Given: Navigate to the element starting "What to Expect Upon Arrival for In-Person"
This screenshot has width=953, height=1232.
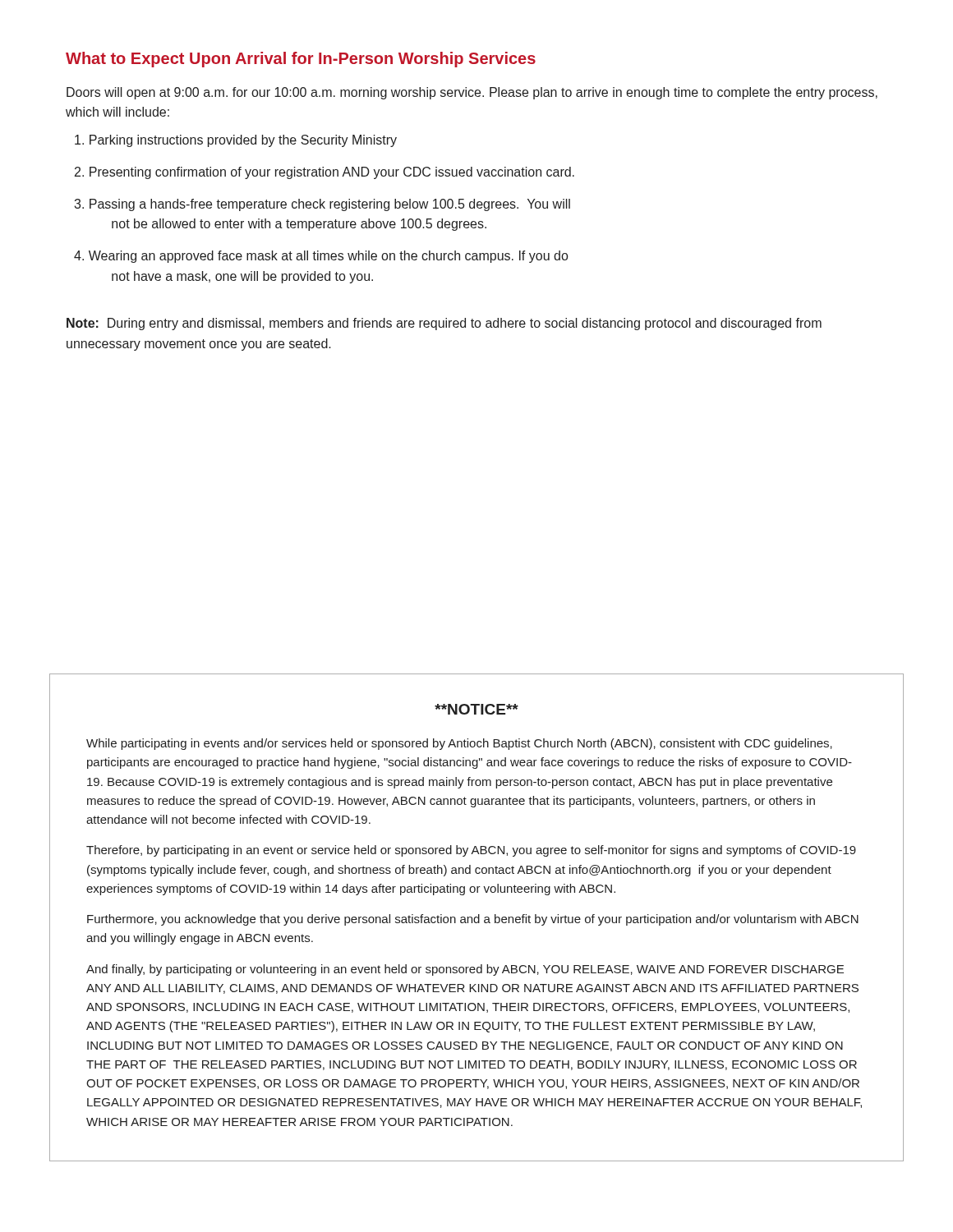Looking at the screenshot, I should [301, 58].
